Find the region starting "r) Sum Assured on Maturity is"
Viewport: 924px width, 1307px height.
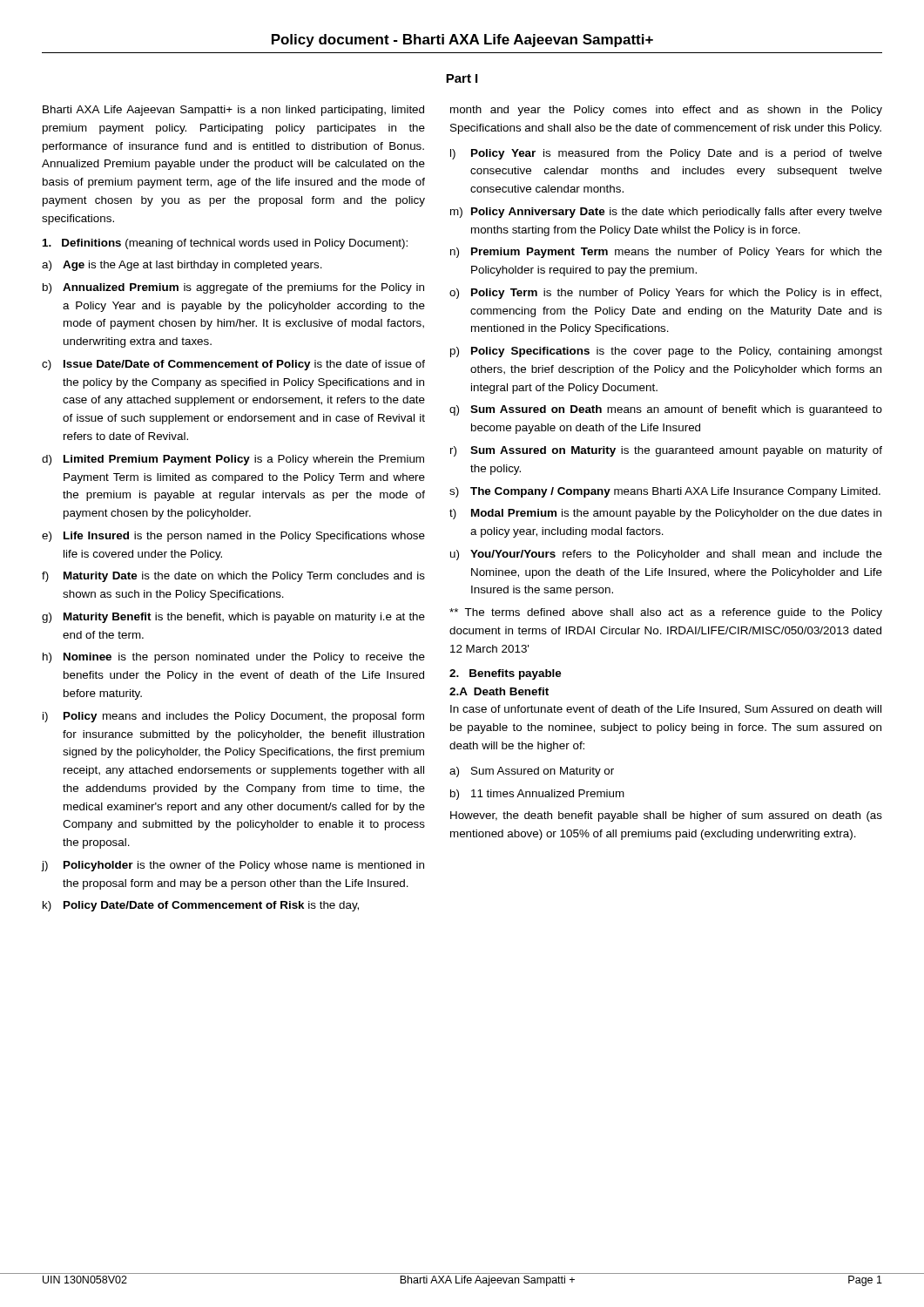pos(666,460)
